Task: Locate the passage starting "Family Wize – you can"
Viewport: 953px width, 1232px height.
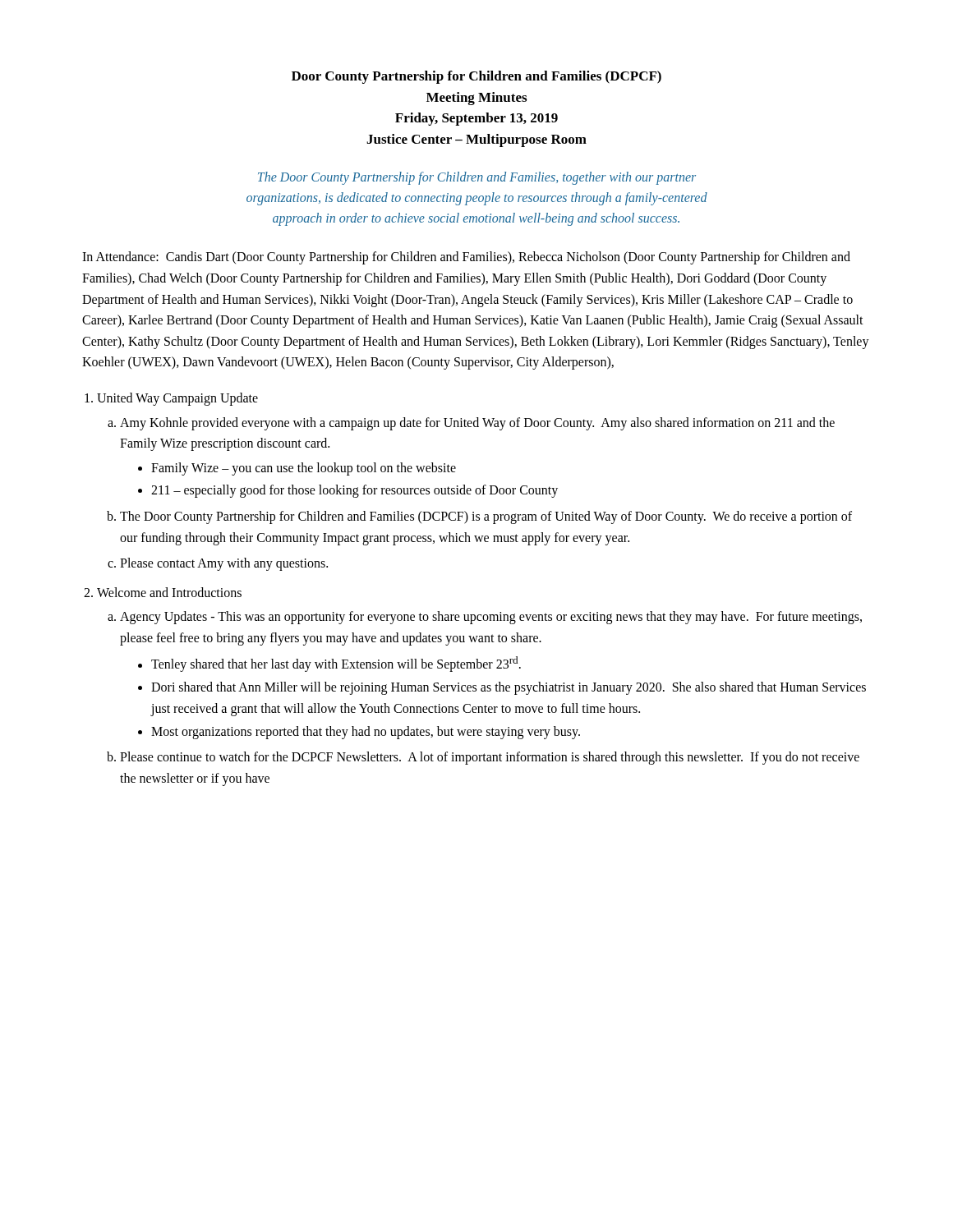Action: 304,468
